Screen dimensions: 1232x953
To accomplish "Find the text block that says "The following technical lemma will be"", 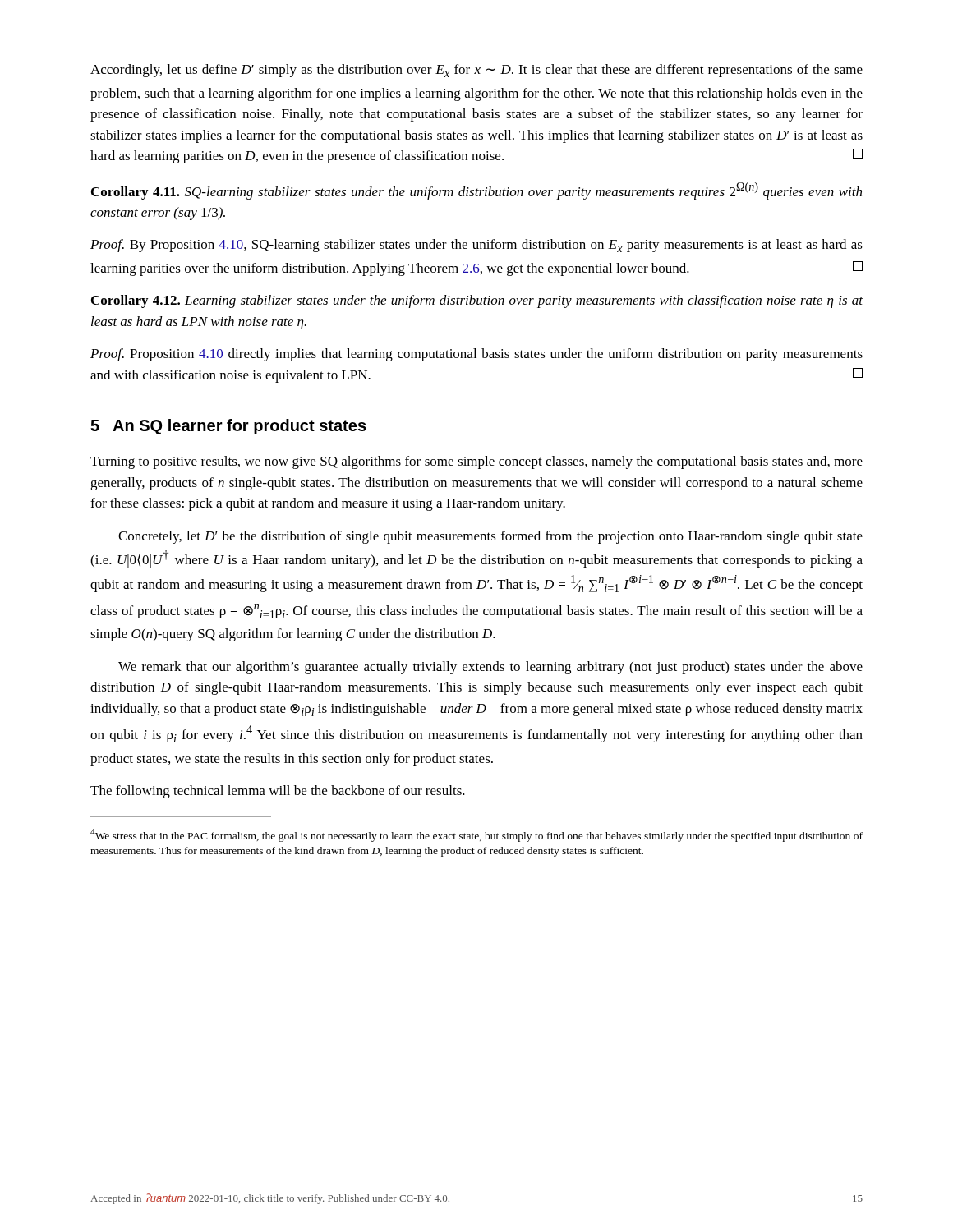I will point(278,792).
